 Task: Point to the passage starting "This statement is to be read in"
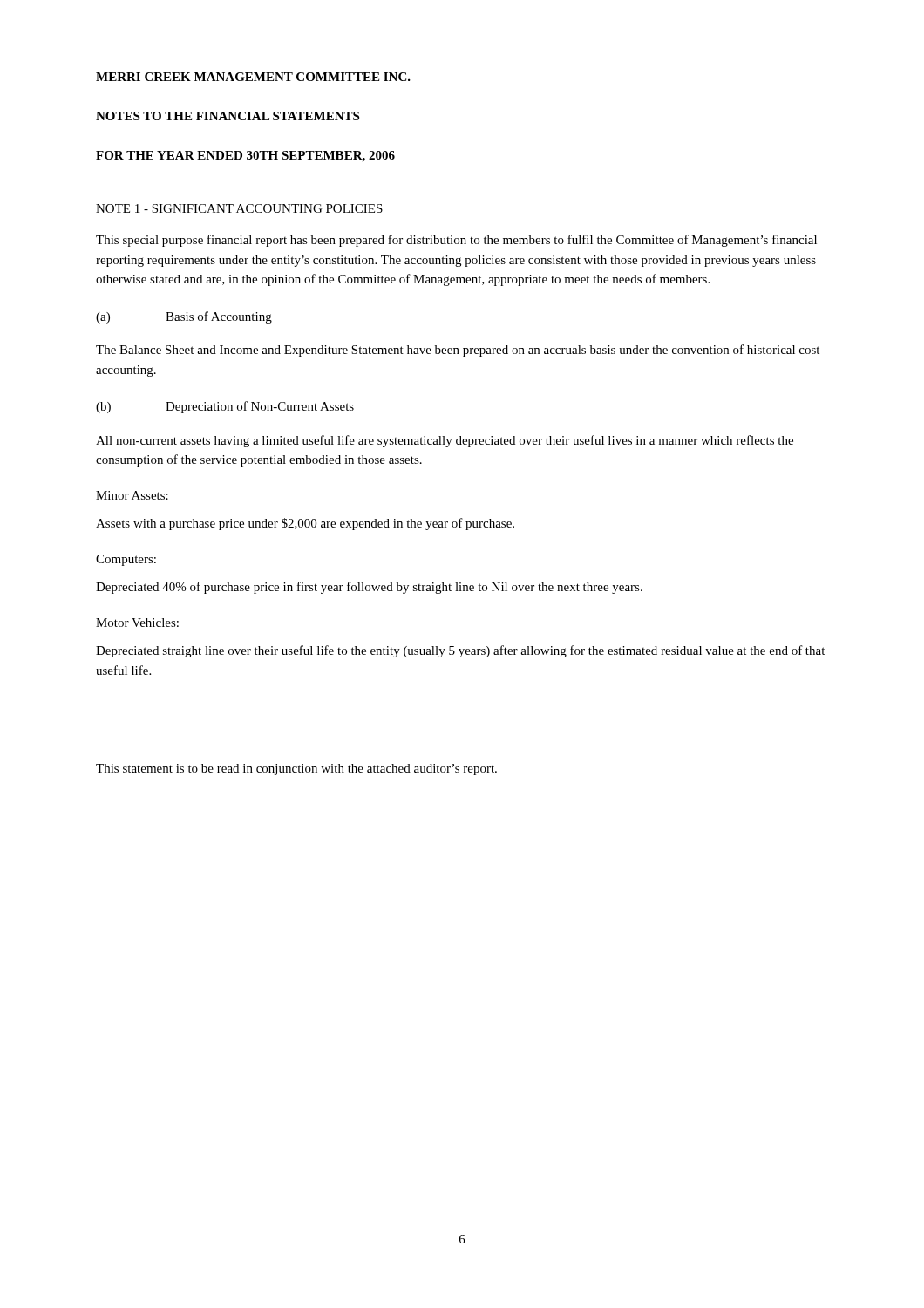[x=297, y=768]
